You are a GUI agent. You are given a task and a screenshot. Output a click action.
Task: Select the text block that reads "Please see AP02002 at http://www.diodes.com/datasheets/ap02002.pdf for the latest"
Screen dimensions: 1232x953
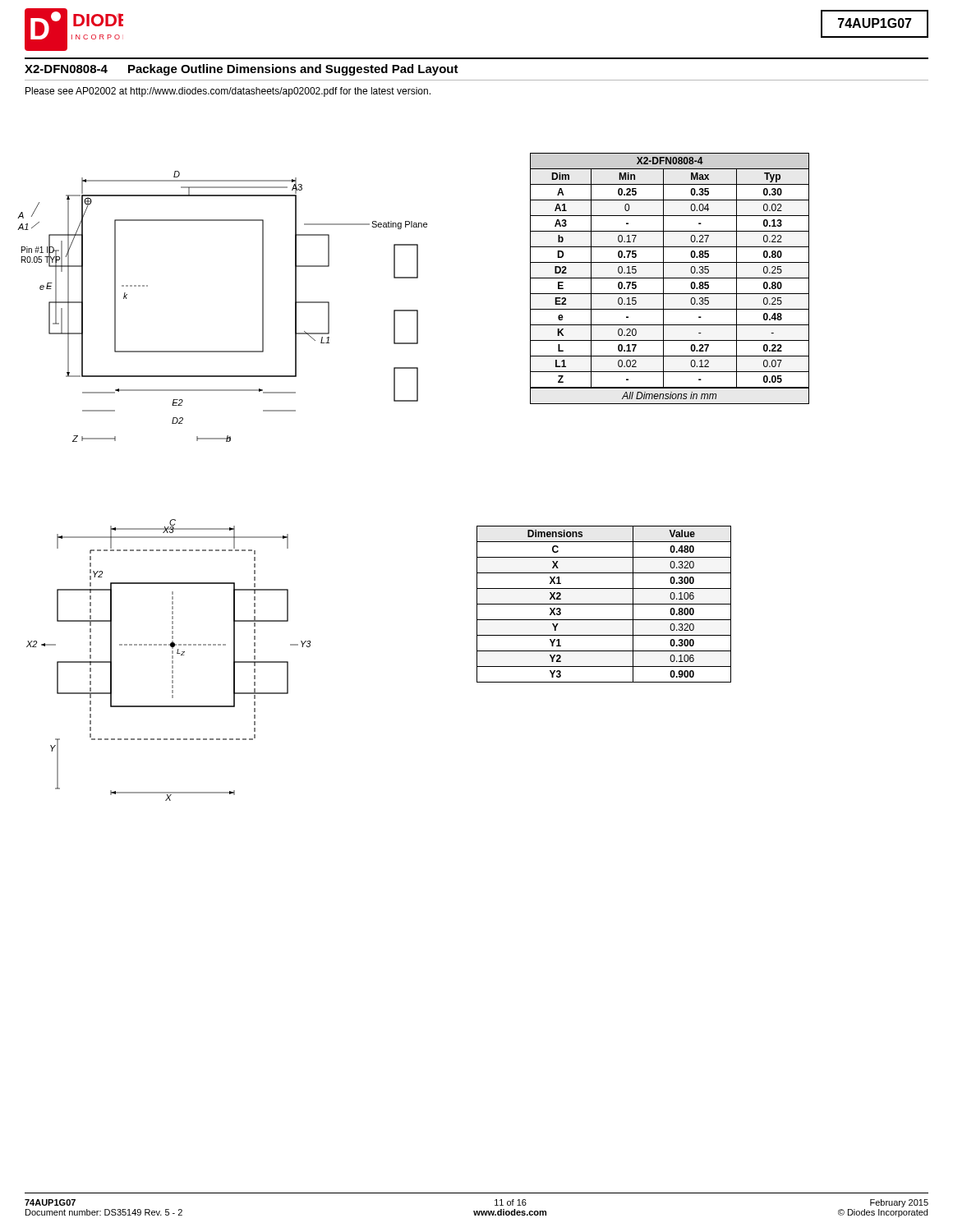228,91
